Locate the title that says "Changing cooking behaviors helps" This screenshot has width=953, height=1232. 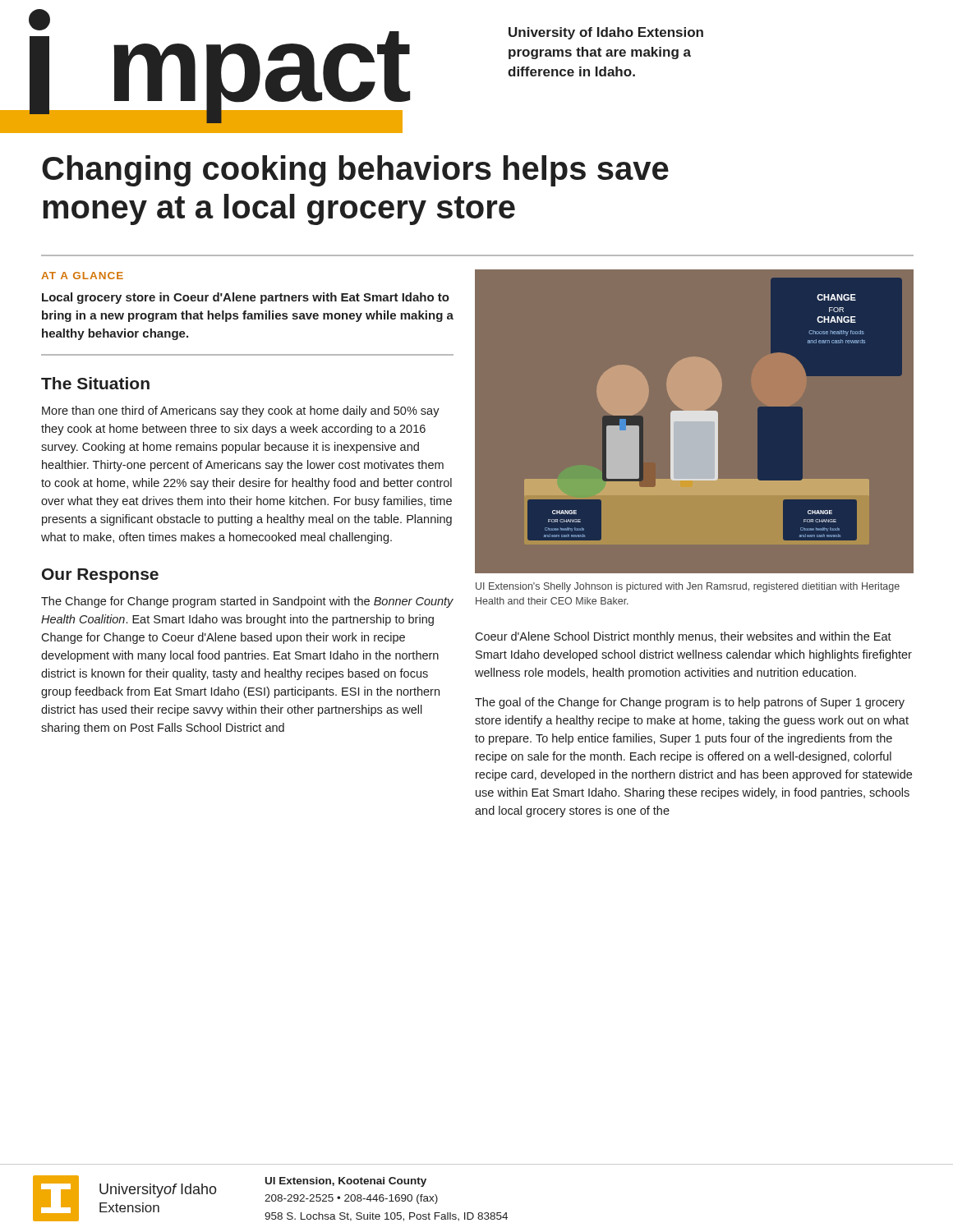[355, 188]
